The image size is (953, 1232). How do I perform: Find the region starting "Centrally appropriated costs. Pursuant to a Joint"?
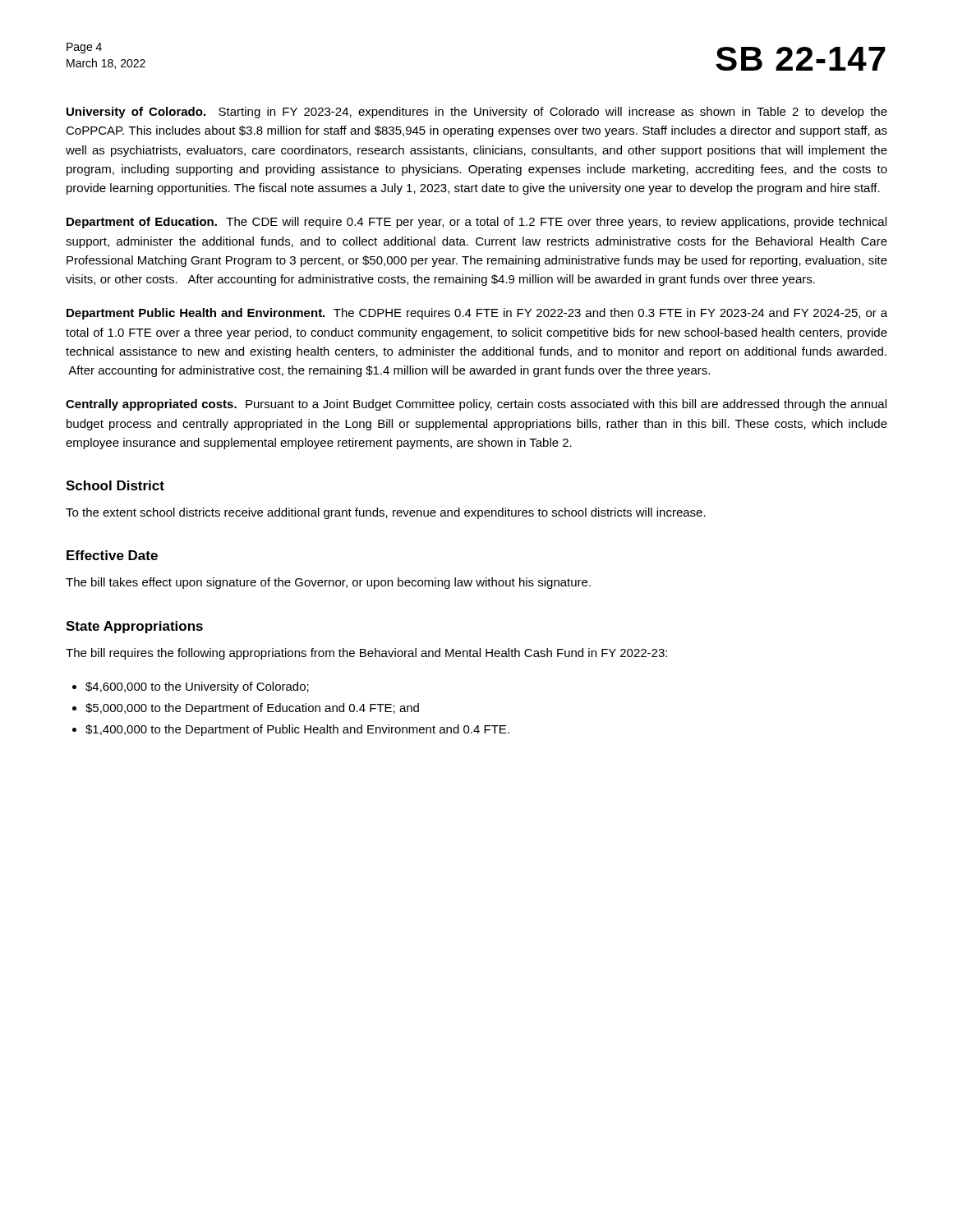point(476,423)
